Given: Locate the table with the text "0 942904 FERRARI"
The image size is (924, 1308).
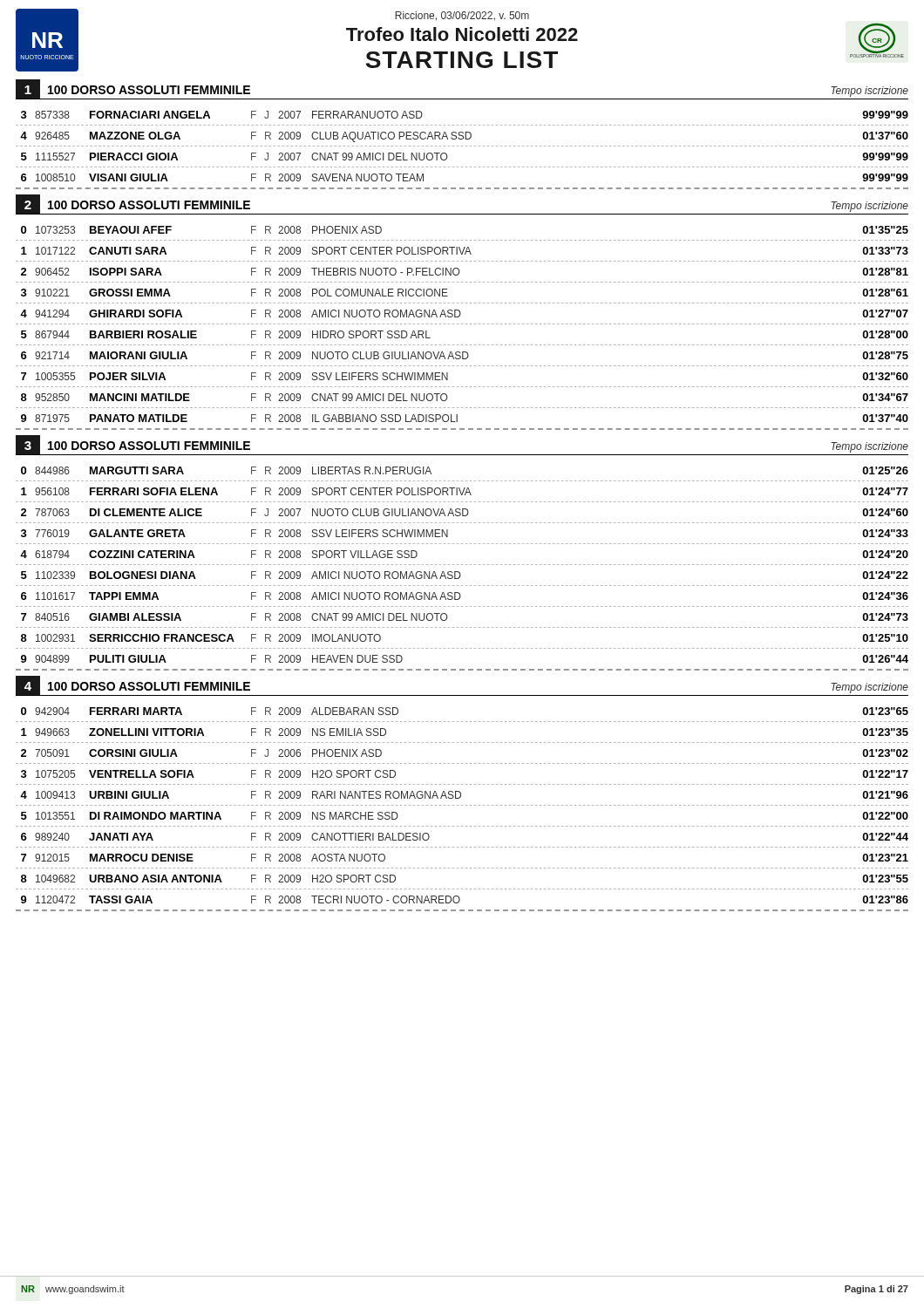Looking at the screenshot, I should click(462, 806).
